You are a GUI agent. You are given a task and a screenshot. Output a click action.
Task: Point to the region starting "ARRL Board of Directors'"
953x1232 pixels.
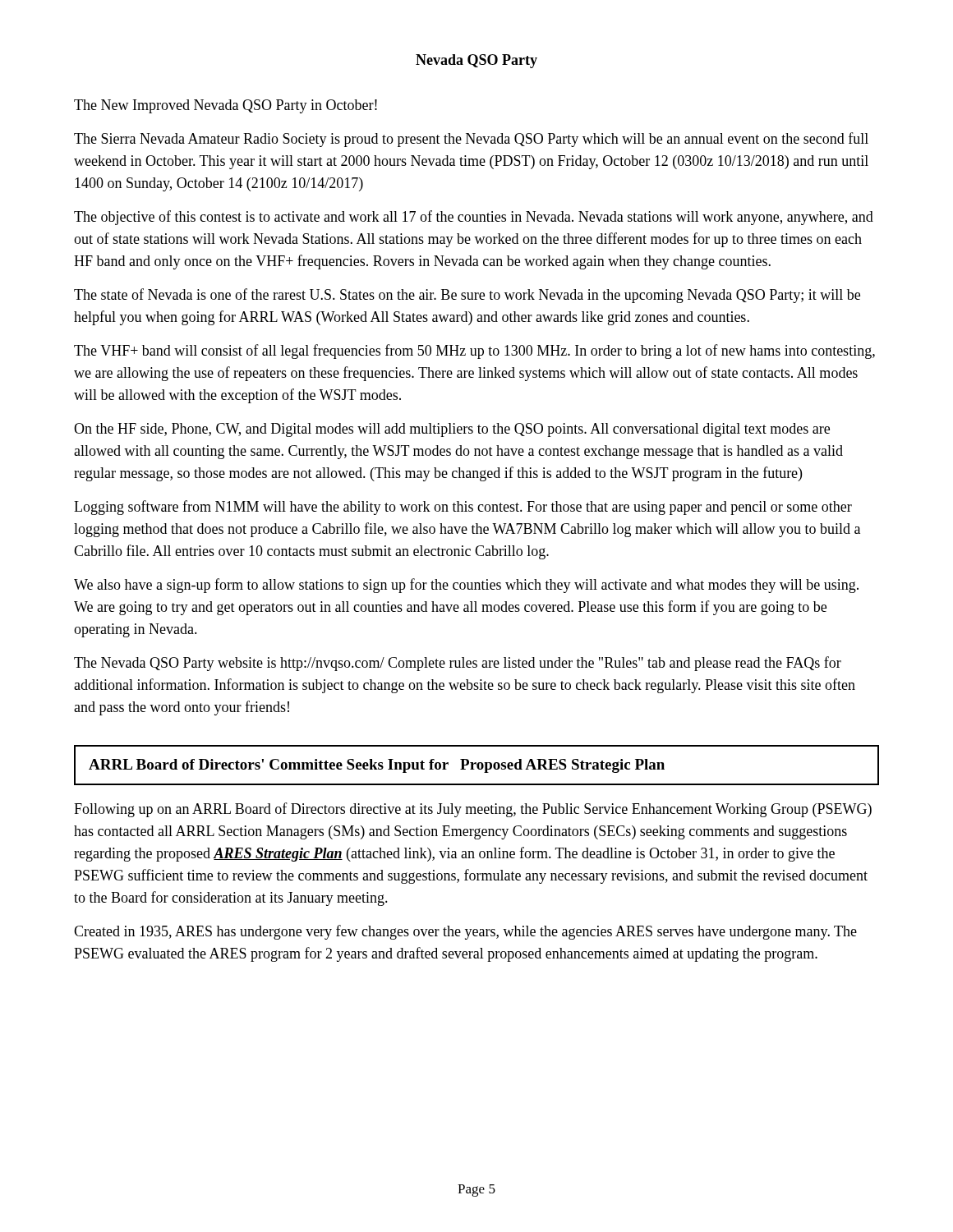tap(476, 765)
